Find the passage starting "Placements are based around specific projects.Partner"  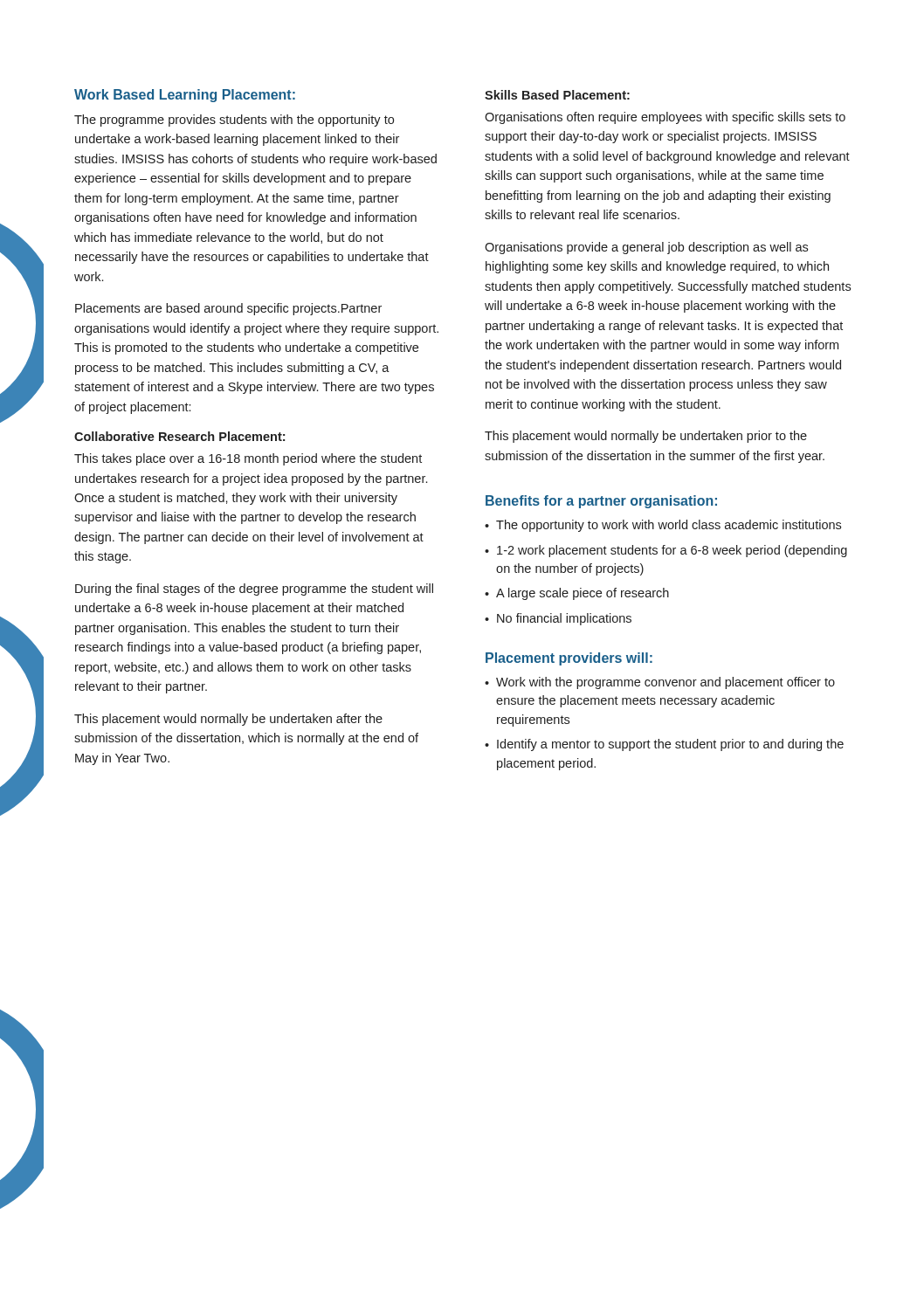tap(258, 358)
